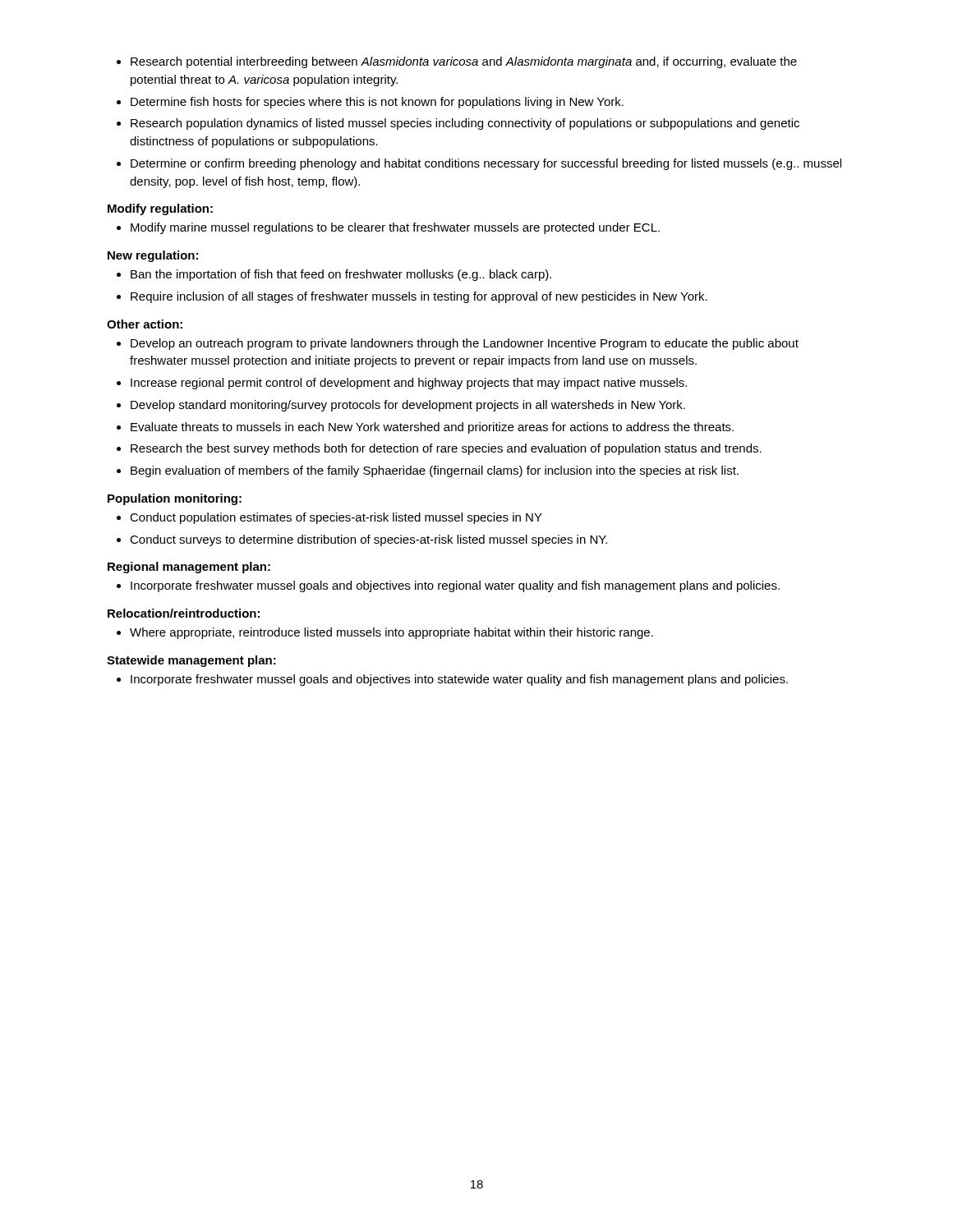Click on the block starting "Conduct surveys to"
The width and height of the screenshot is (953, 1232).
point(488,539)
